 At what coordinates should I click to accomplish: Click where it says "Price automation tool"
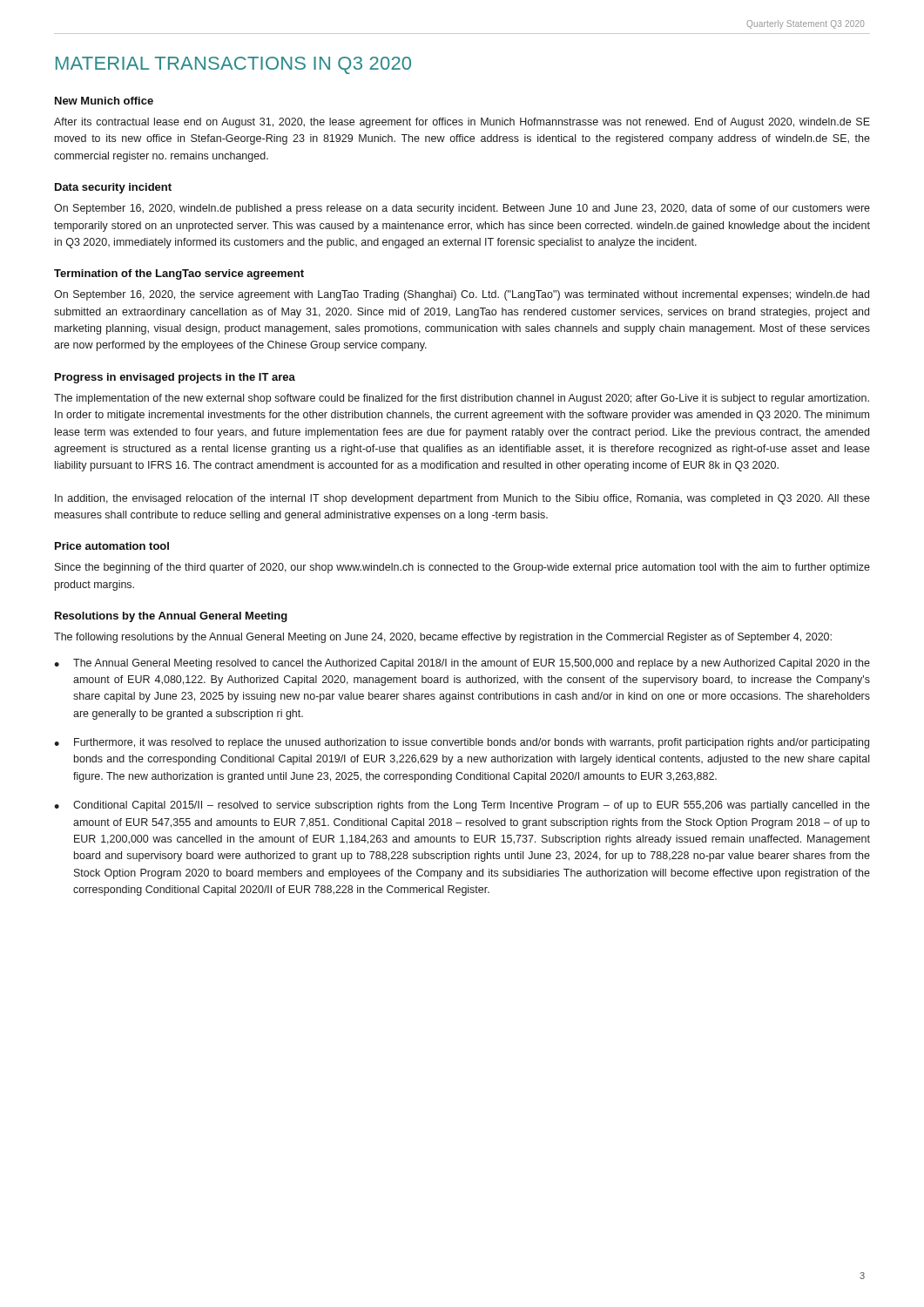112,546
